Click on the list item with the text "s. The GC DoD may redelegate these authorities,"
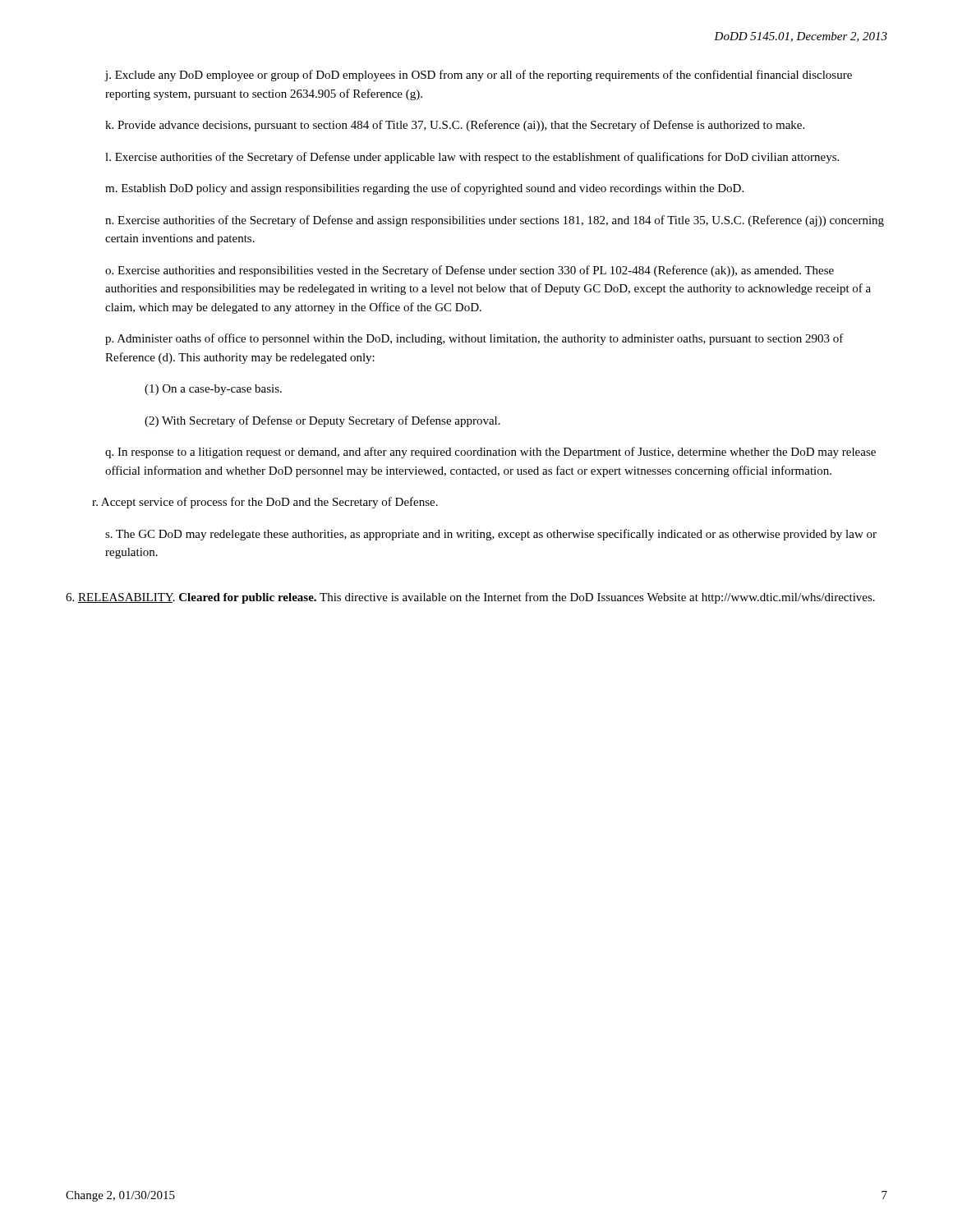This screenshot has width=953, height=1232. (x=496, y=543)
